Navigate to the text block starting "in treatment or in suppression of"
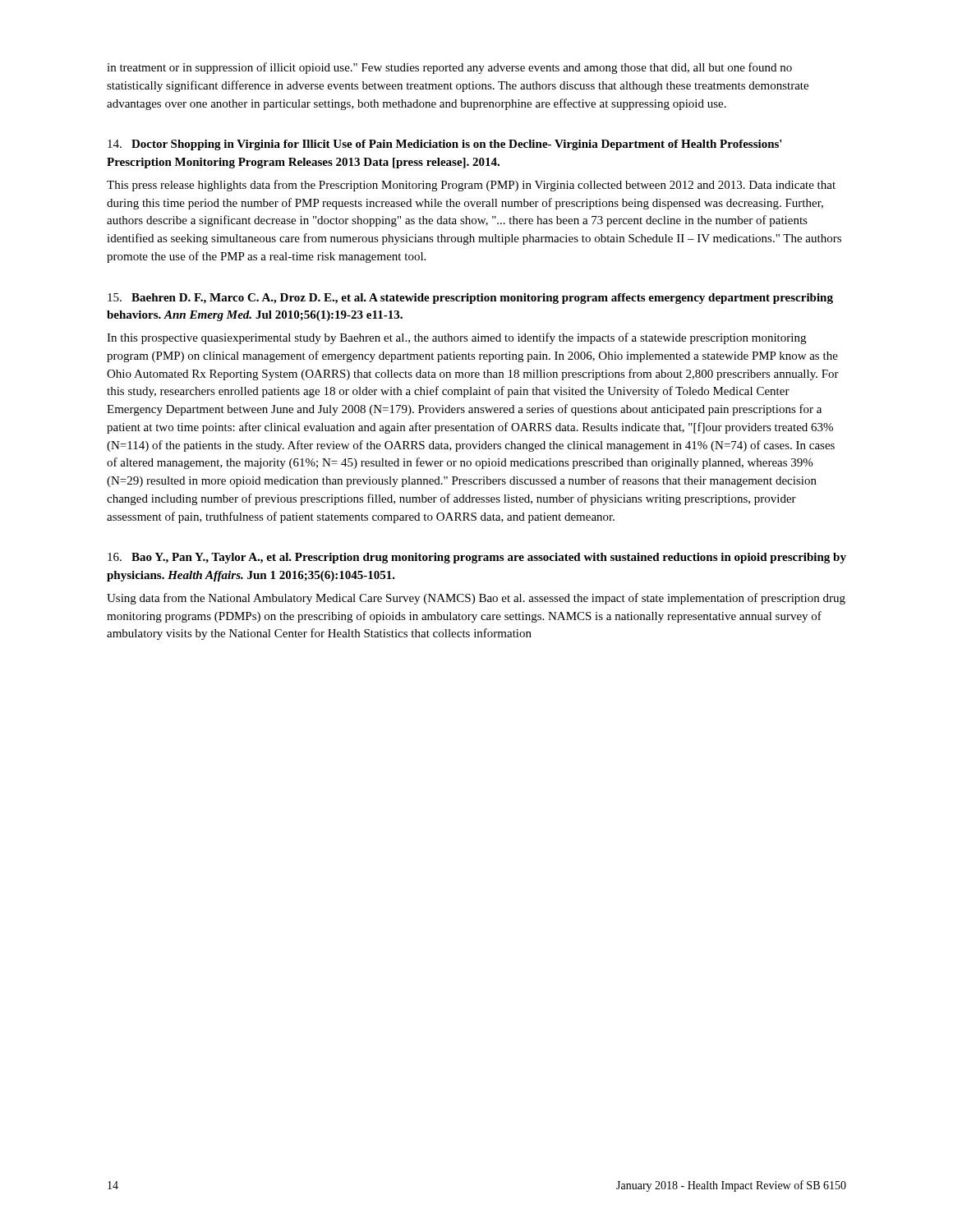The width and height of the screenshot is (953, 1232). coord(458,85)
